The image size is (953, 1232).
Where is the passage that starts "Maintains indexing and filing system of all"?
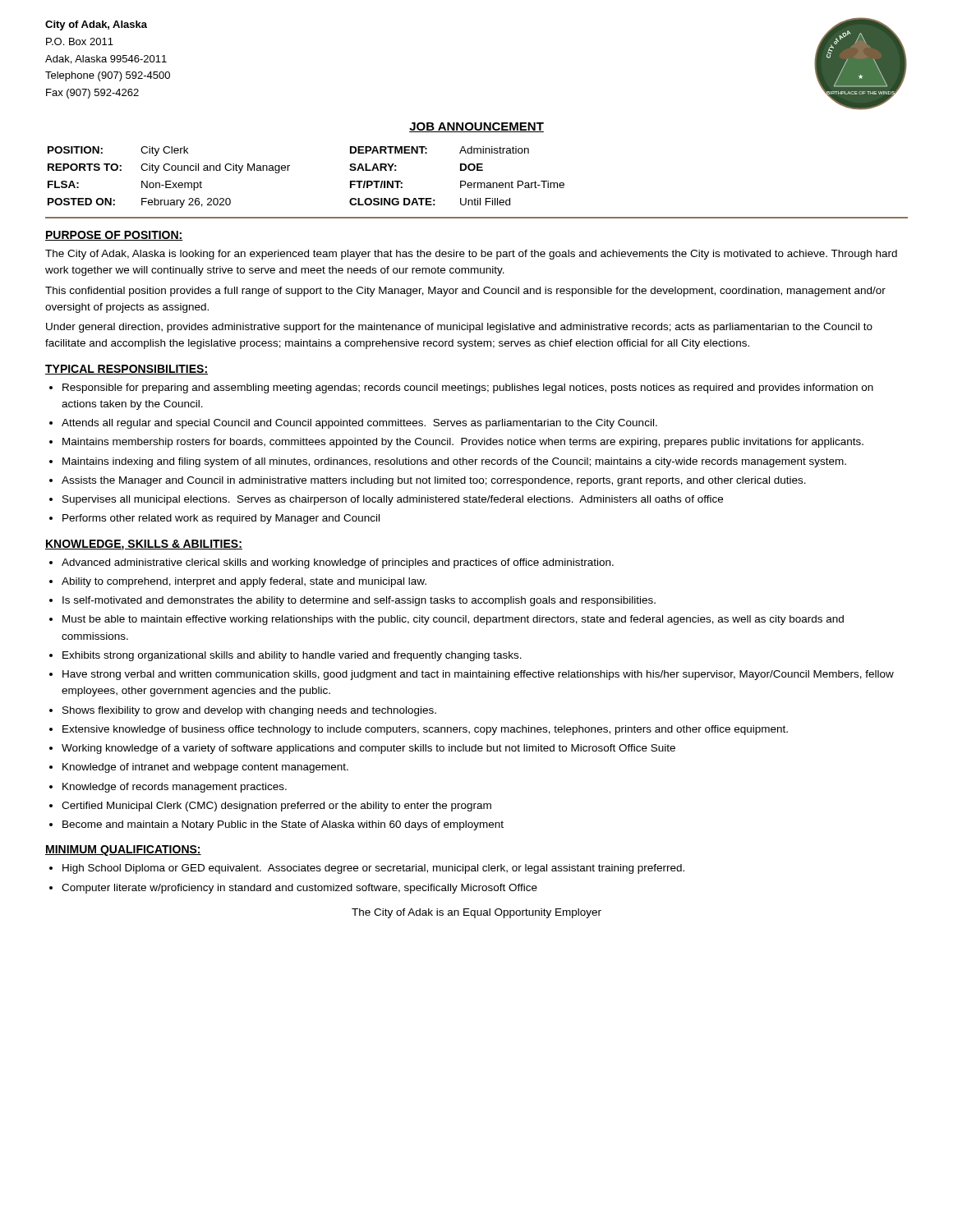[x=454, y=461]
